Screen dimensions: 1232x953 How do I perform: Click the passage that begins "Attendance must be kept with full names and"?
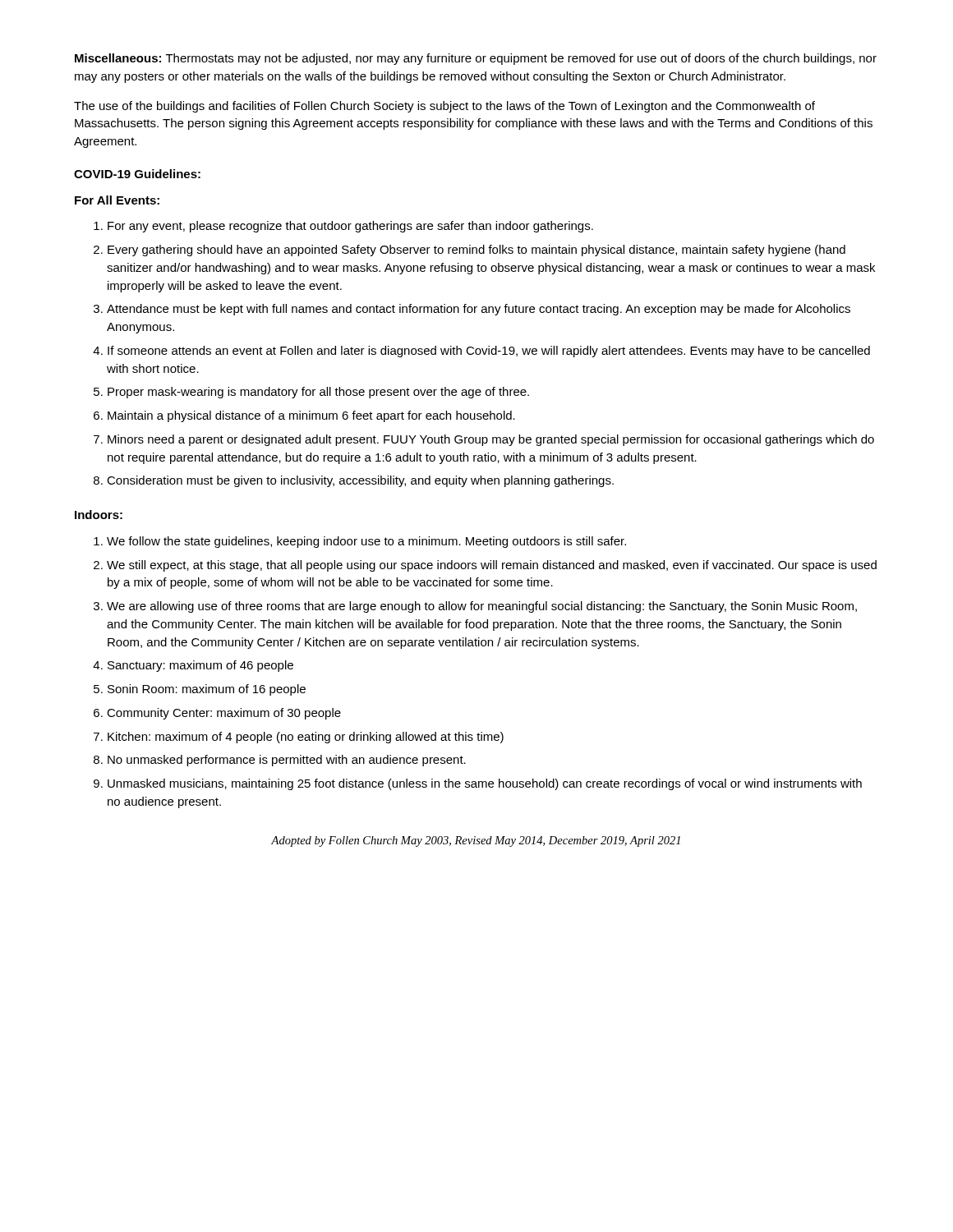[x=479, y=318]
